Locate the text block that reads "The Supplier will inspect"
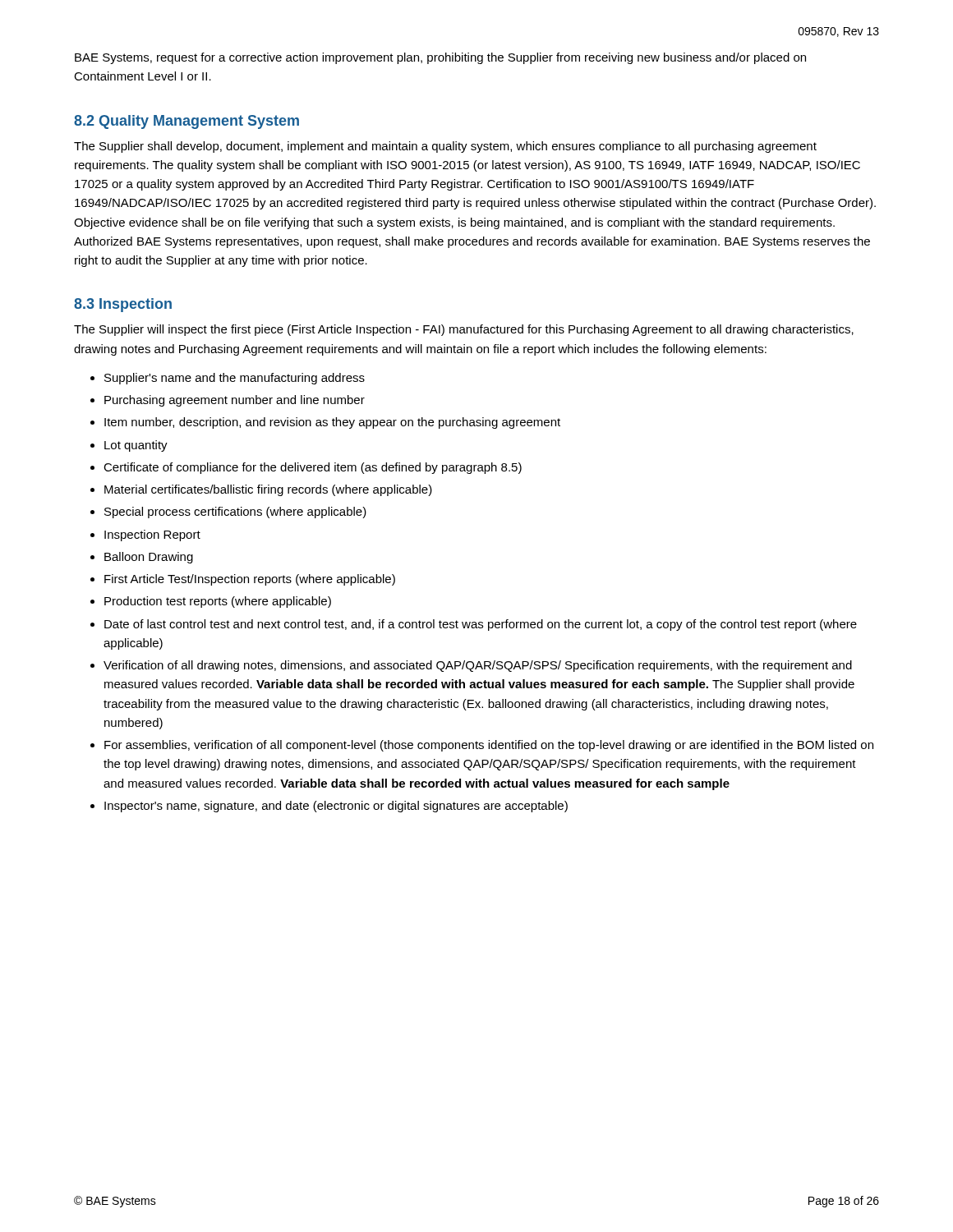Screen dimensions: 1232x953 464,339
